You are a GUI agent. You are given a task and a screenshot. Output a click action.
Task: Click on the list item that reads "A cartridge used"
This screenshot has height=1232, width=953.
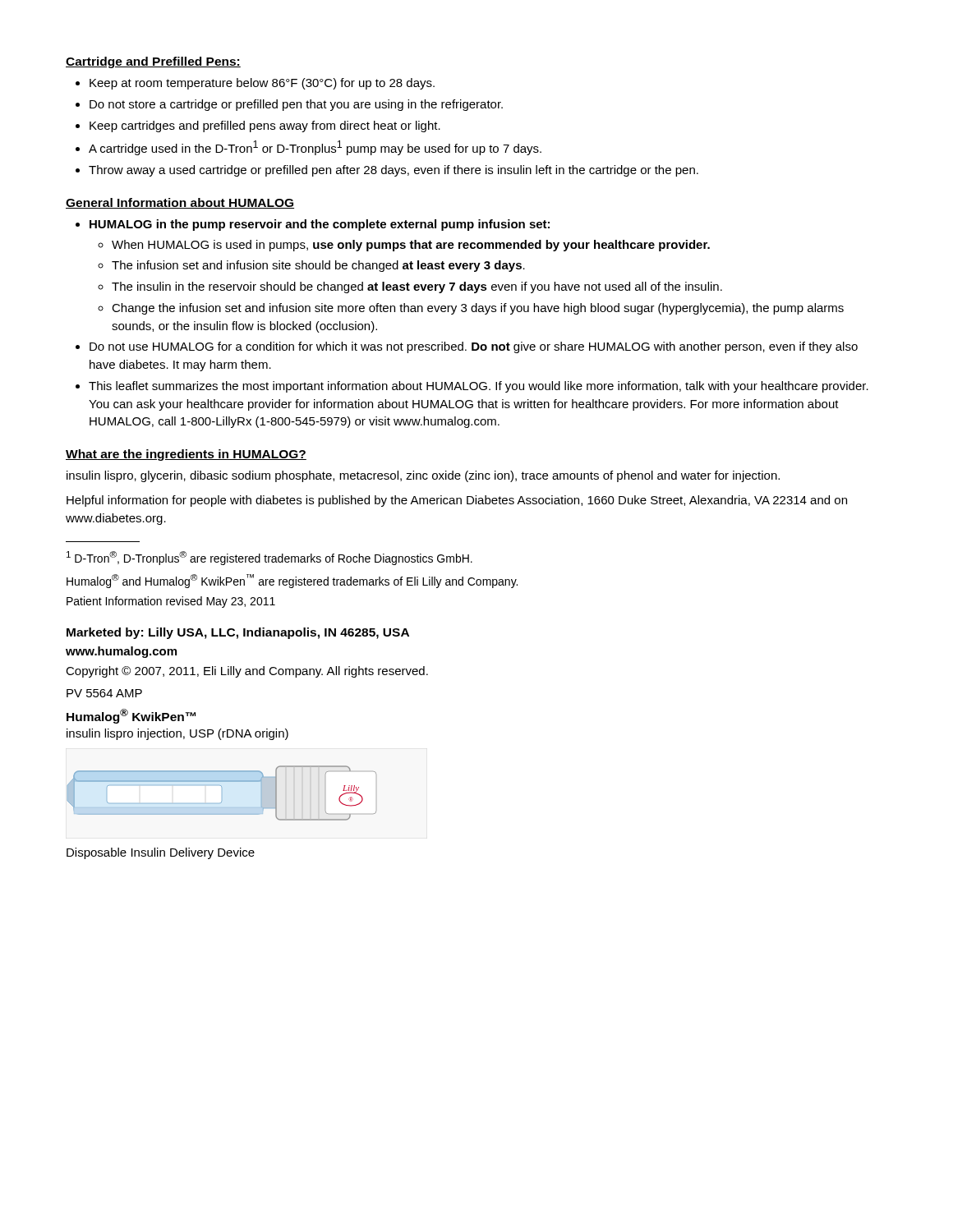[x=488, y=148]
